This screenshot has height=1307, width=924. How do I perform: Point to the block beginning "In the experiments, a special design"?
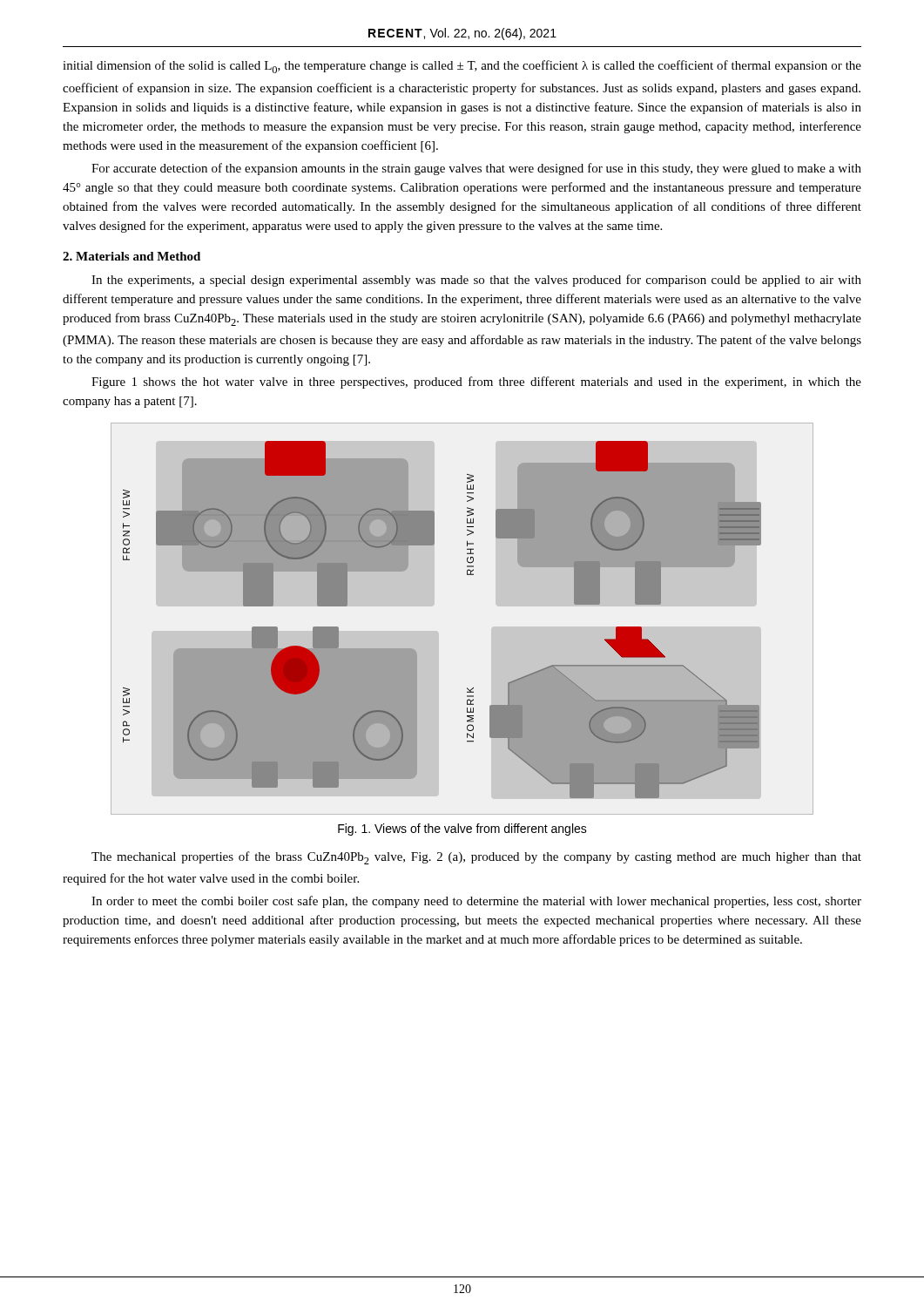pyautogui.click(x=462, y=319)
